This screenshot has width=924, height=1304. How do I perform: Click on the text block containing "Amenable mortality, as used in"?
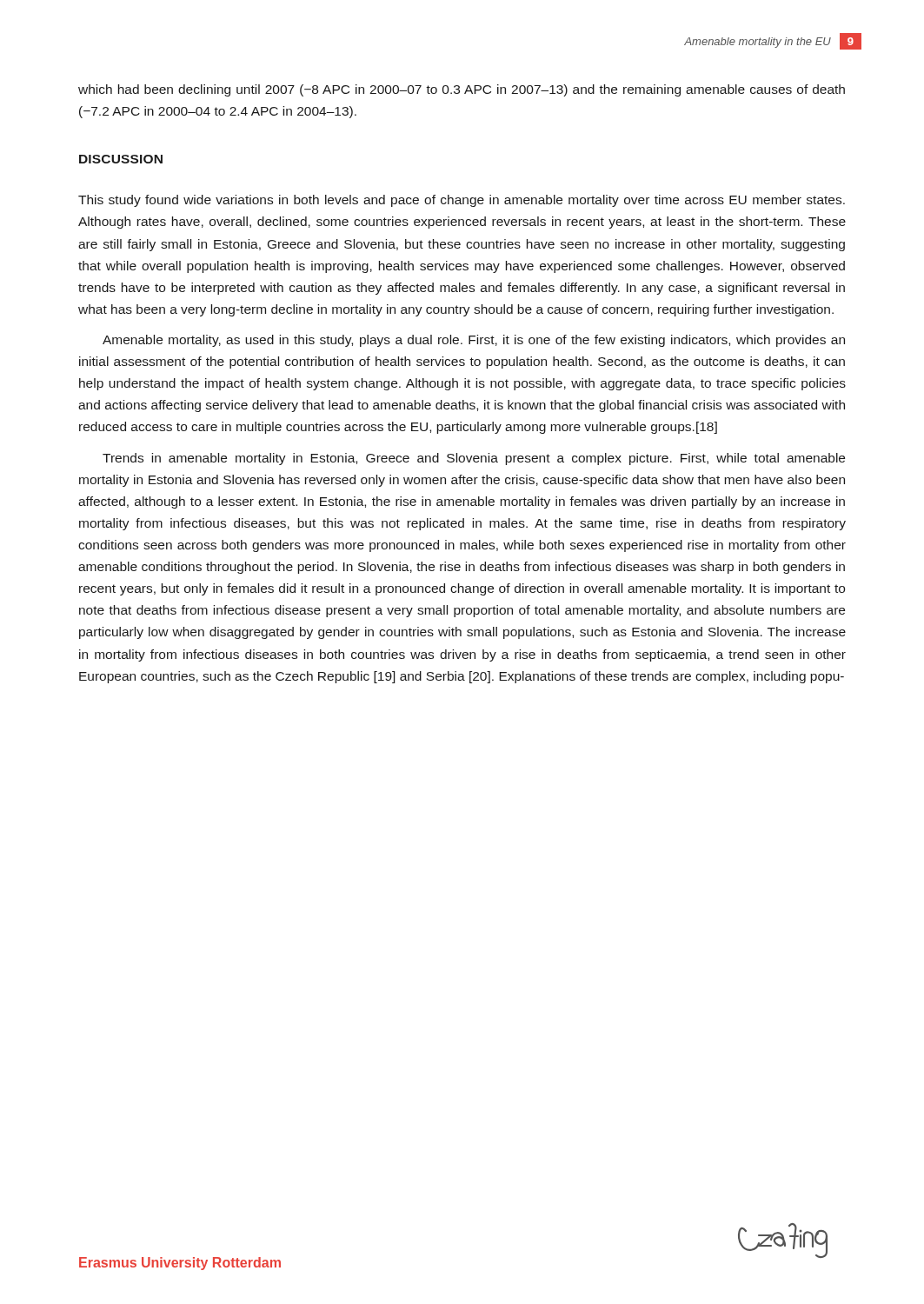[462, 383]
